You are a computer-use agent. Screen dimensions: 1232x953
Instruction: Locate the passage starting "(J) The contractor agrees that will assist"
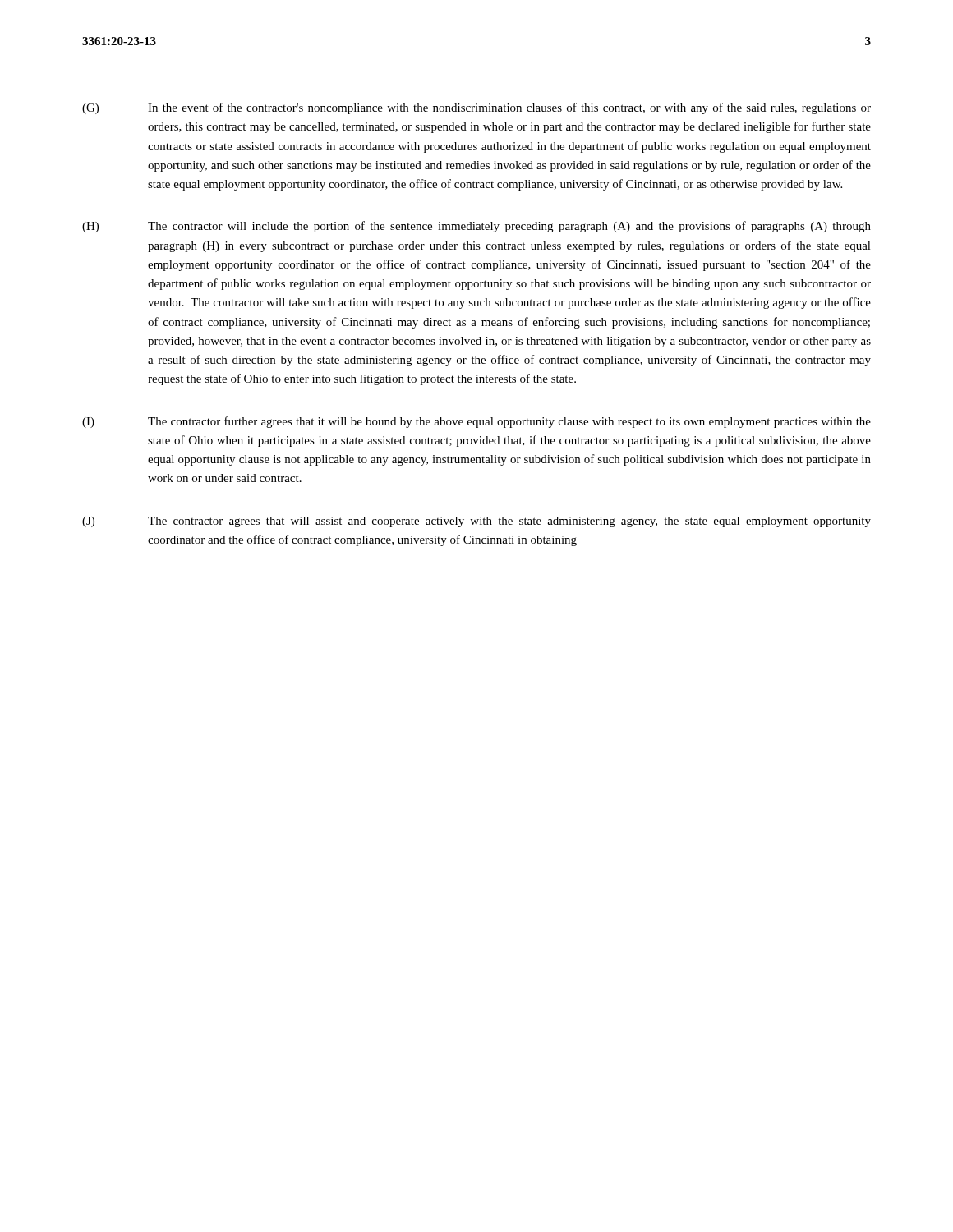point(476,530)
